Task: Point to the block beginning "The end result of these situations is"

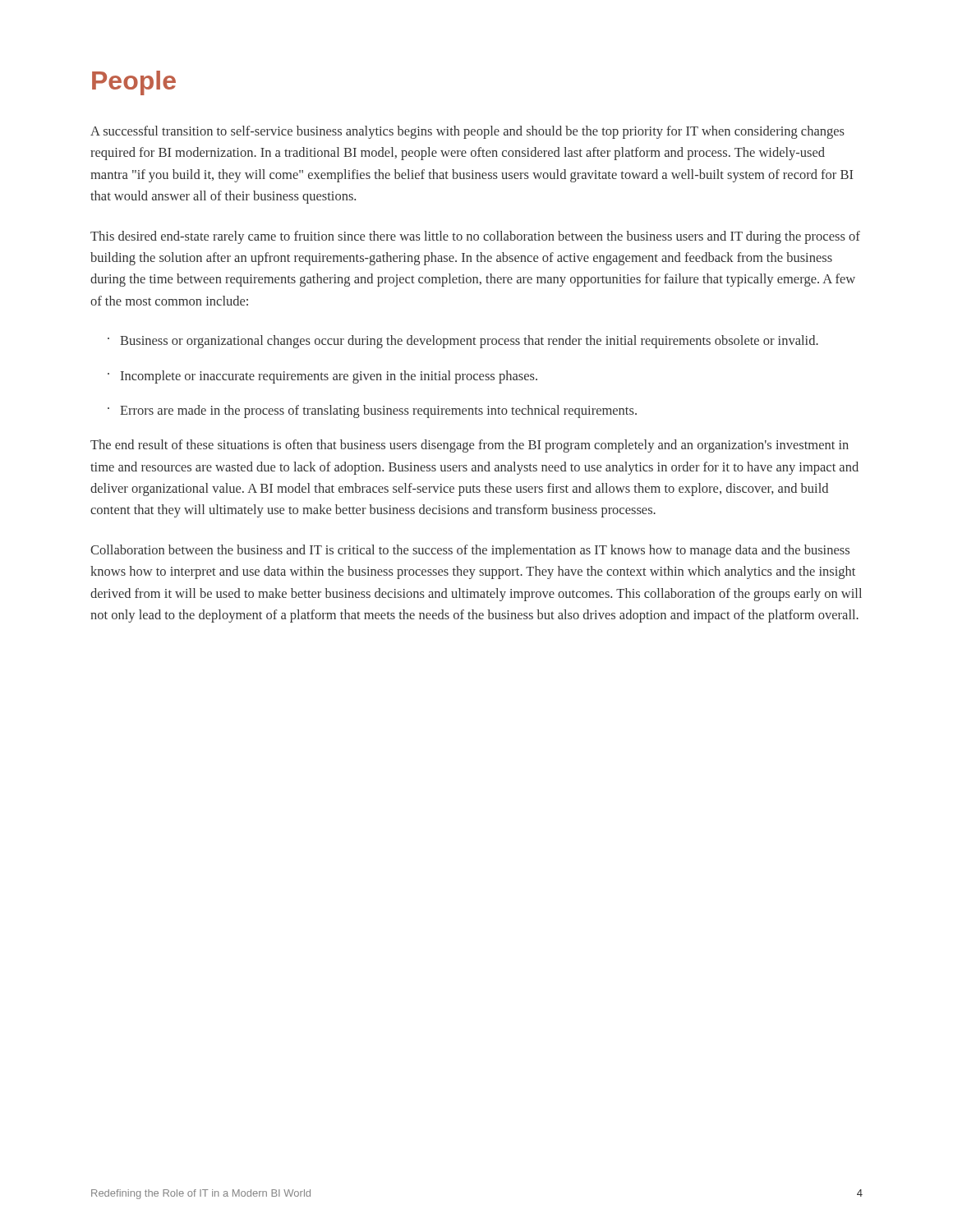Action: [x=474, y=478]
